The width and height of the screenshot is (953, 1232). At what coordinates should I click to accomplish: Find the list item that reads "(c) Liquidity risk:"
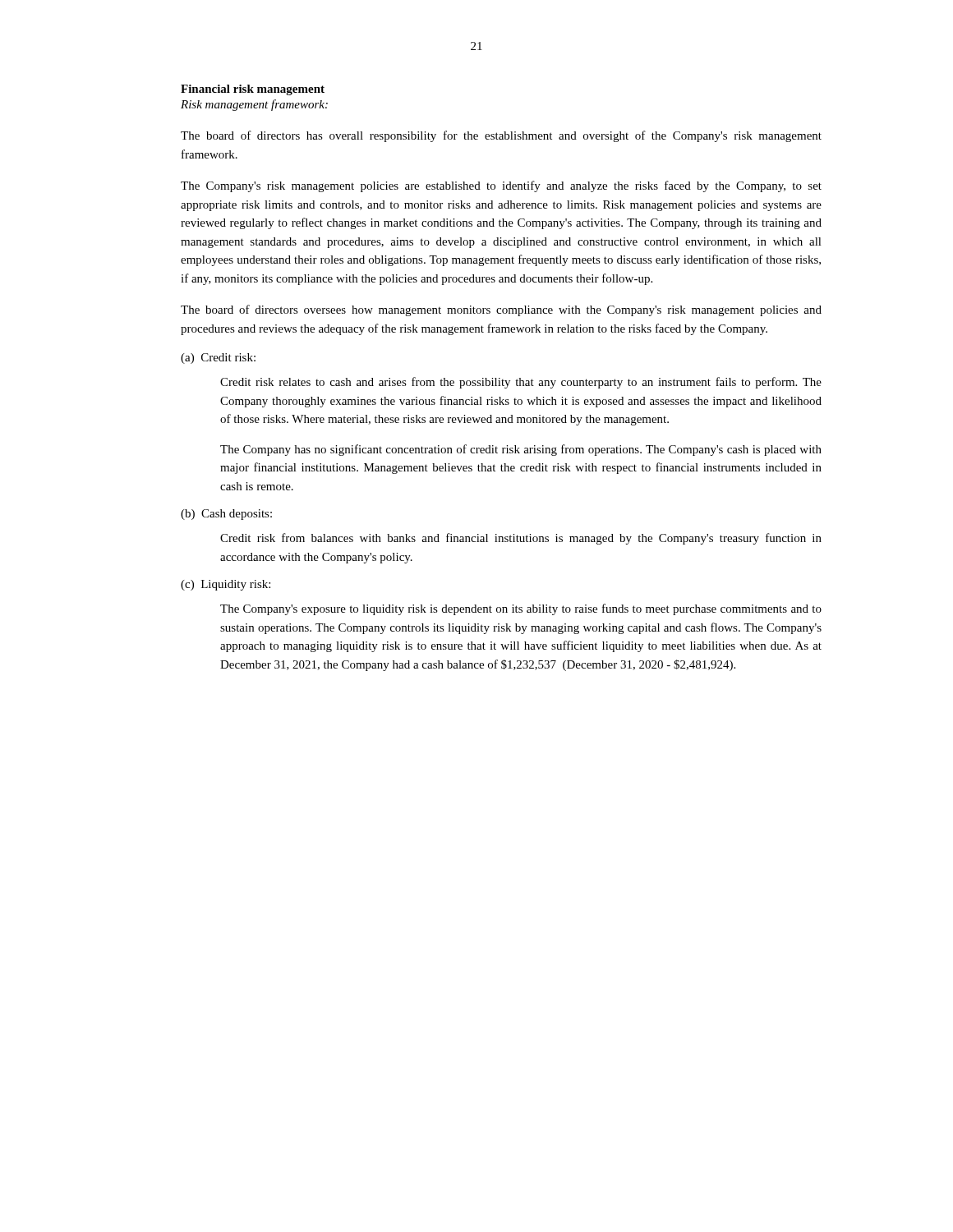coord(226,584)
